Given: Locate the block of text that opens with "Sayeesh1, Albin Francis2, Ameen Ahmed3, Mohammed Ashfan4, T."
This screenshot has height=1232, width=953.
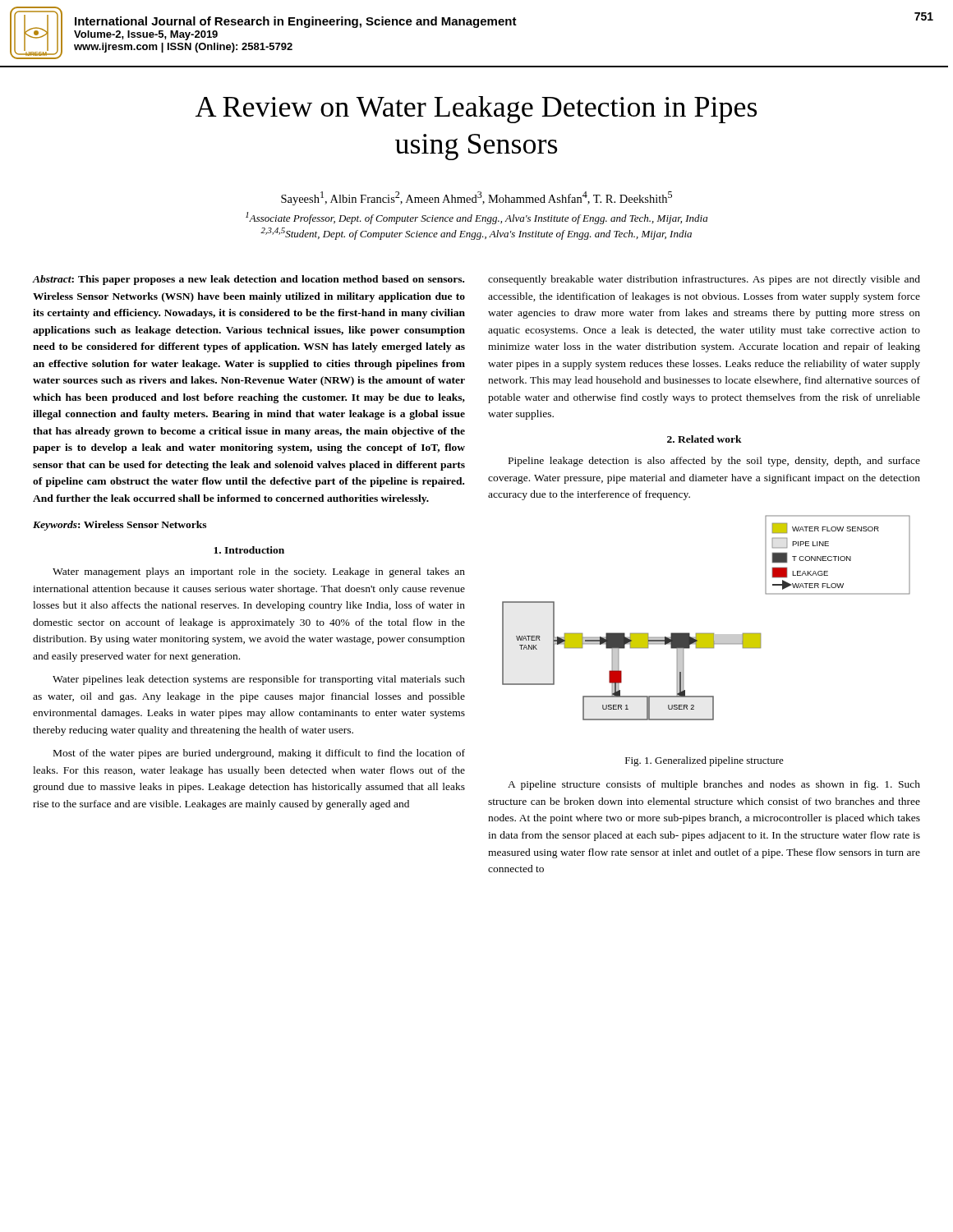Looking at the screenshot, I should [476, 215].
